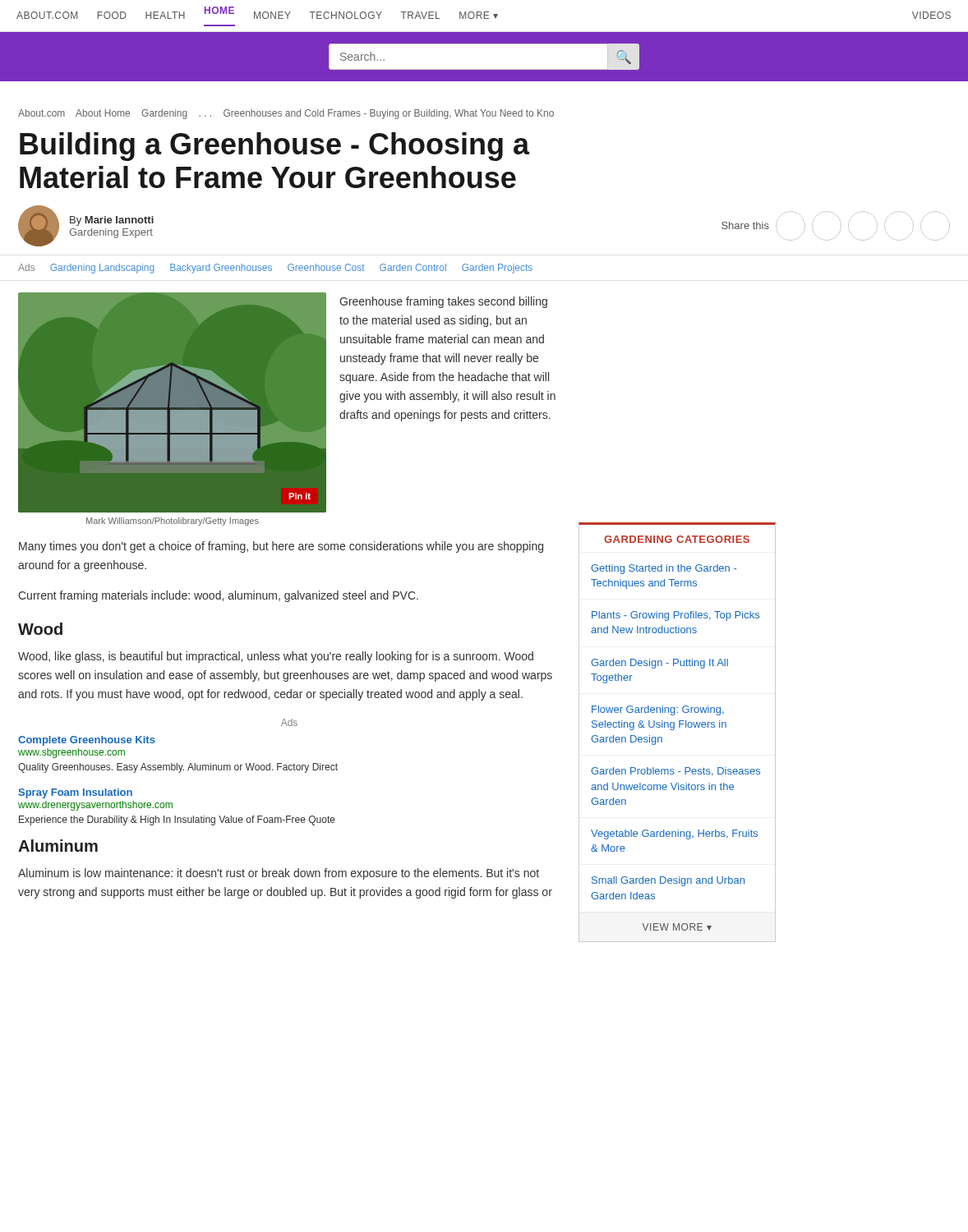Locate the block of text that opens with "Greenhouse framing takes"

pos(448,358)
